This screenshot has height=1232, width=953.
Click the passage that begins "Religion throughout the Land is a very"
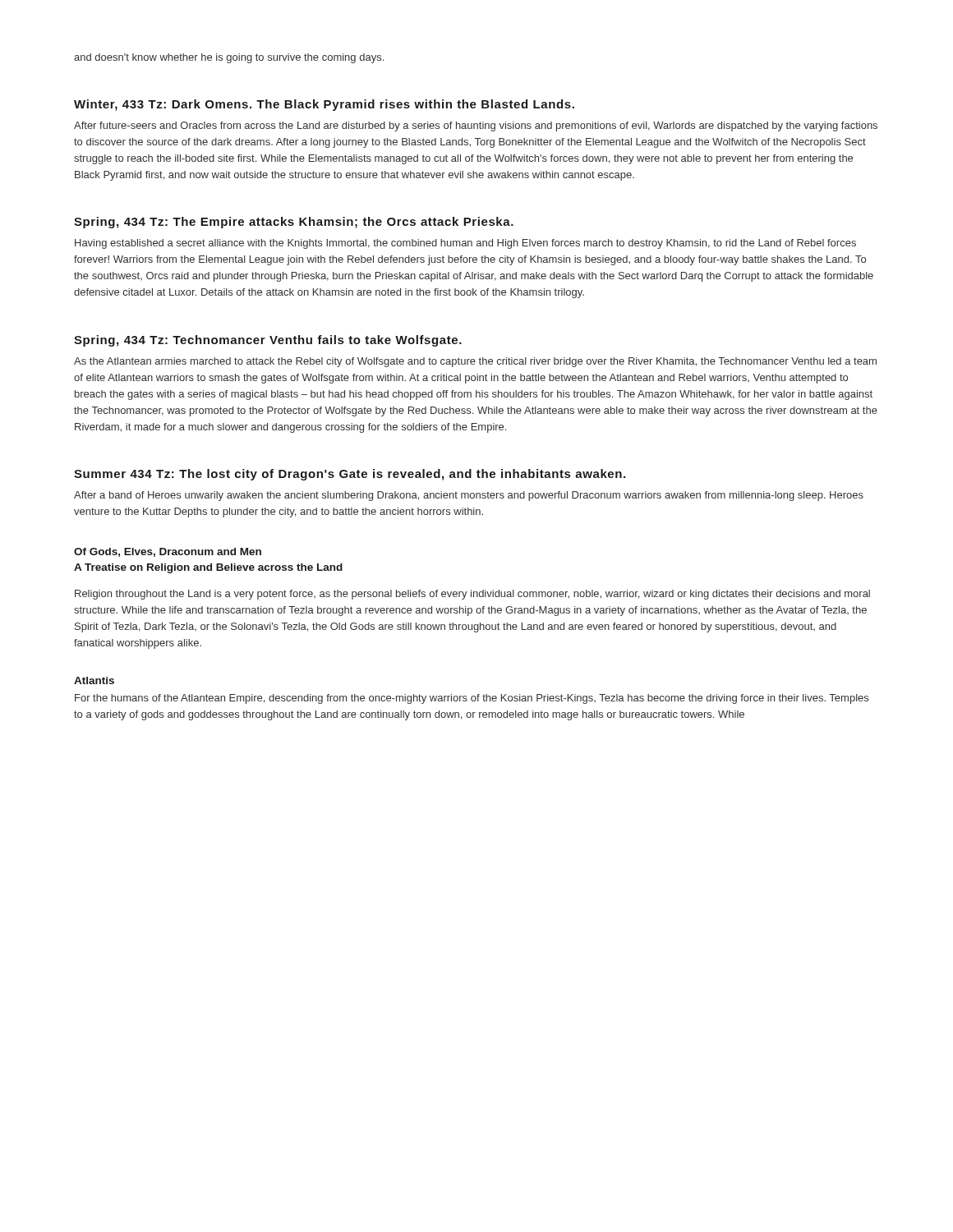click(472, 618)
